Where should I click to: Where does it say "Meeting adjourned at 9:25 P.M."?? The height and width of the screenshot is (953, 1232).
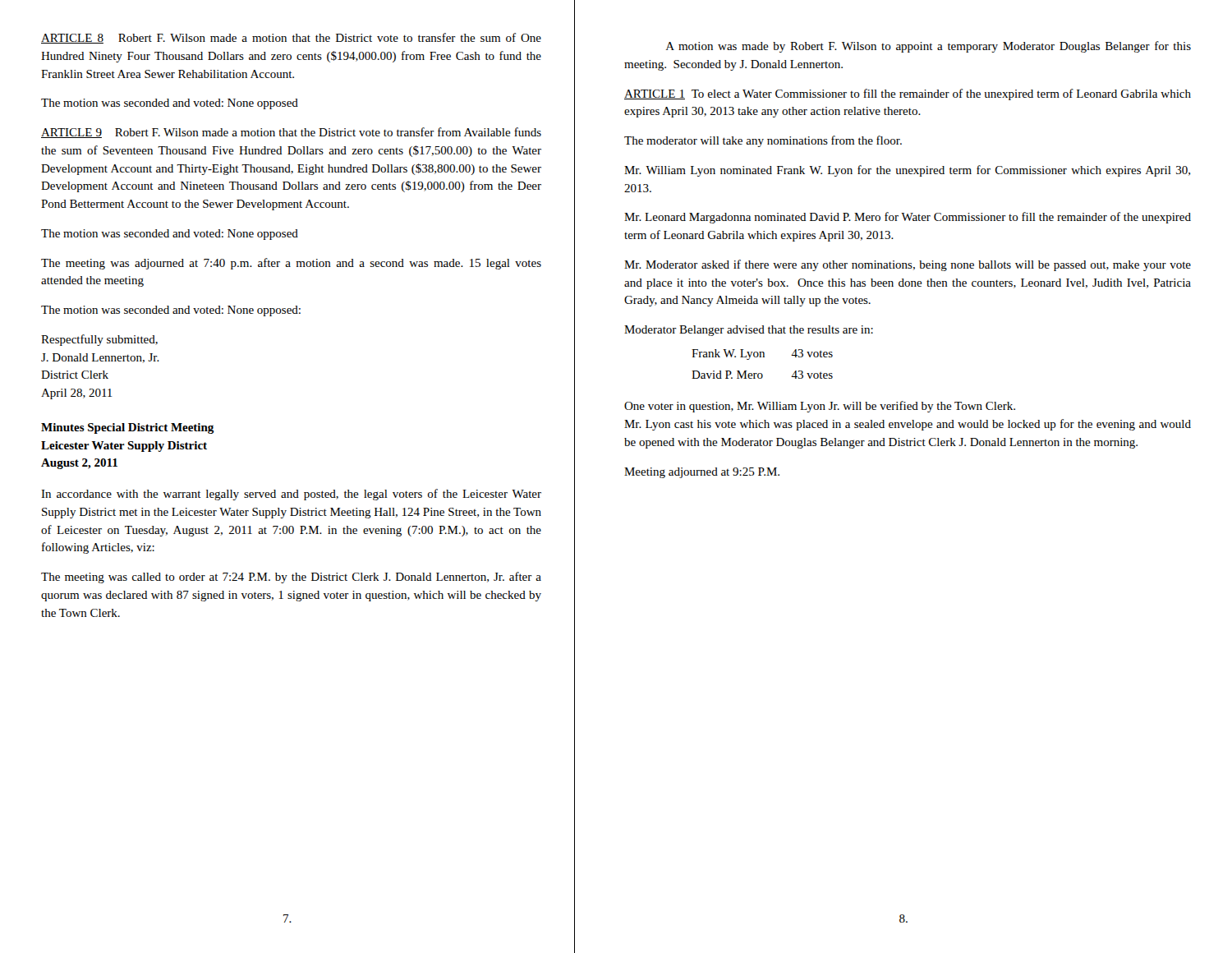point(702,471)
